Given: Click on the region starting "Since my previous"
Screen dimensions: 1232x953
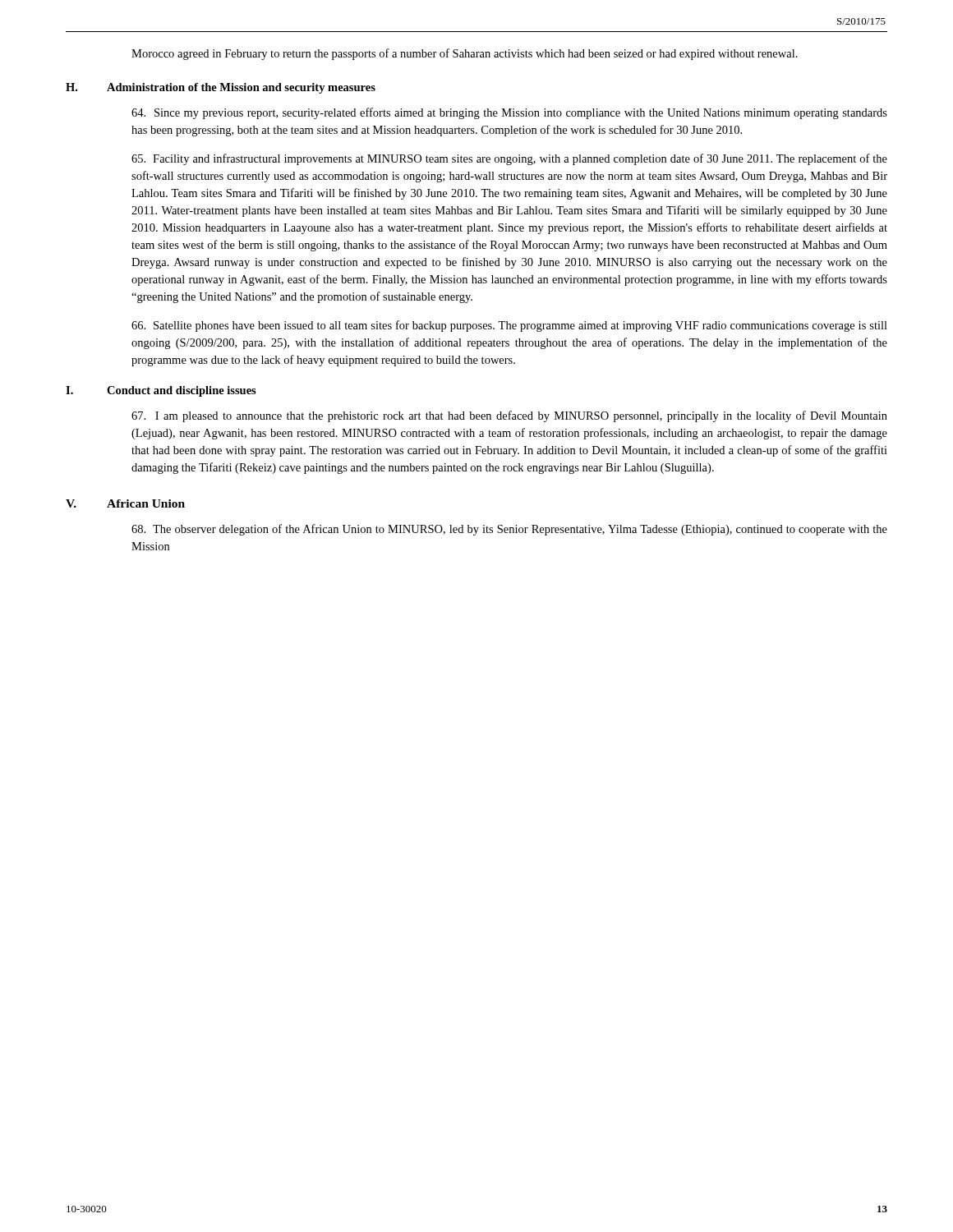Looking at the screenshot, I should pyautogui.click(x=509, y=121).
